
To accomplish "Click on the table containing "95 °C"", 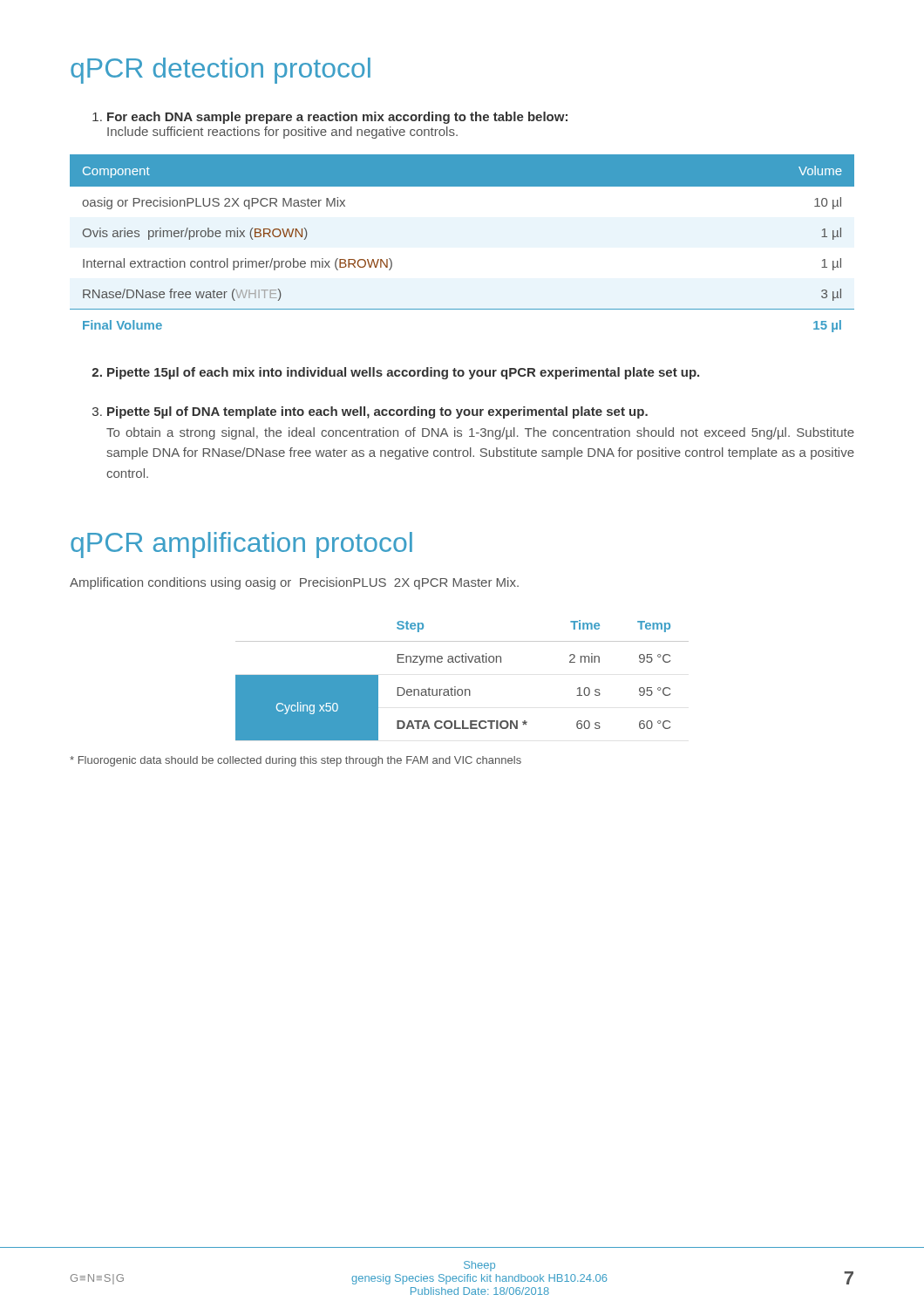I will pyautogui.click(x=462, y=675).
